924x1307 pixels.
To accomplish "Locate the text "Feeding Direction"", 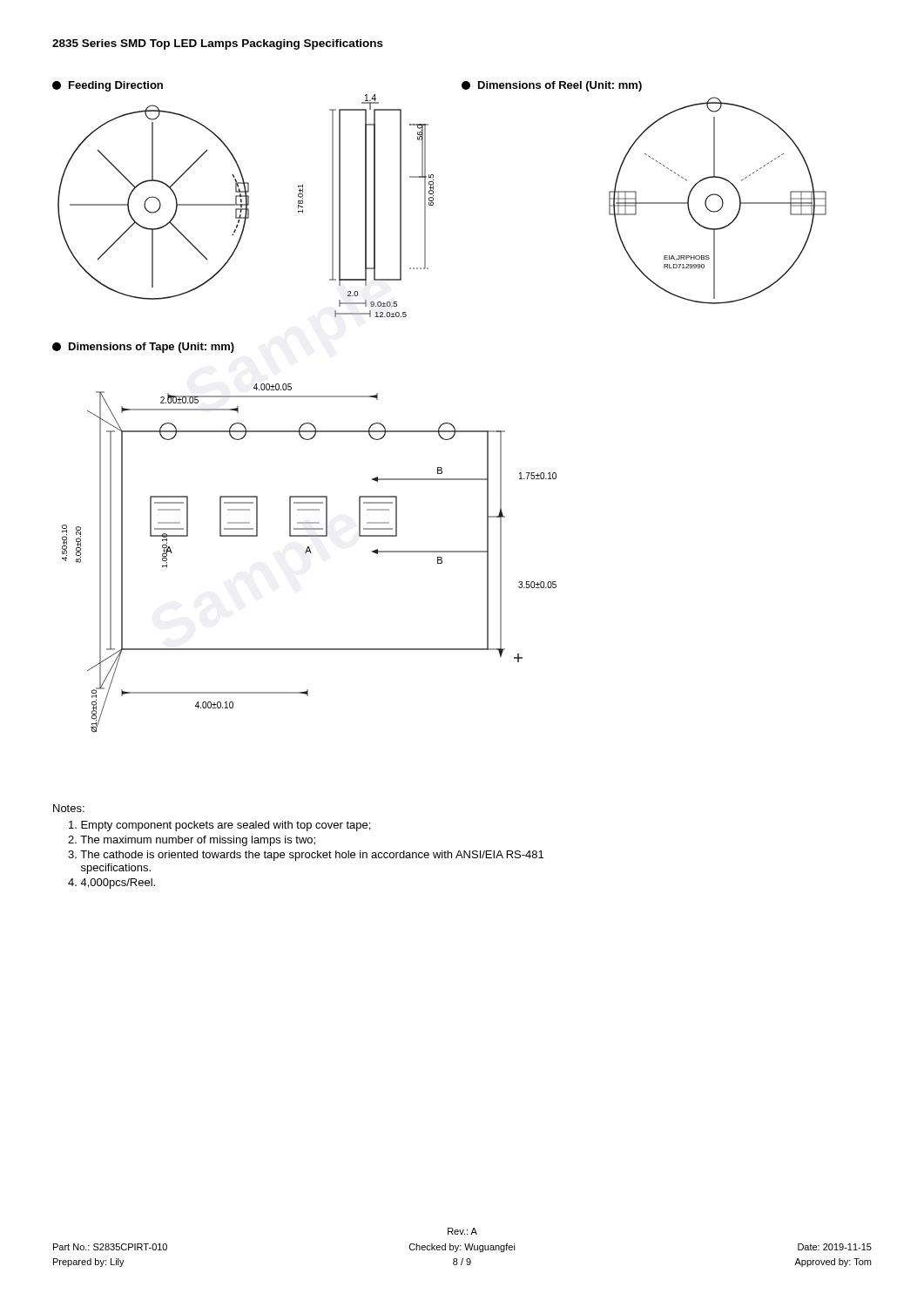I will tap(108, 85).
